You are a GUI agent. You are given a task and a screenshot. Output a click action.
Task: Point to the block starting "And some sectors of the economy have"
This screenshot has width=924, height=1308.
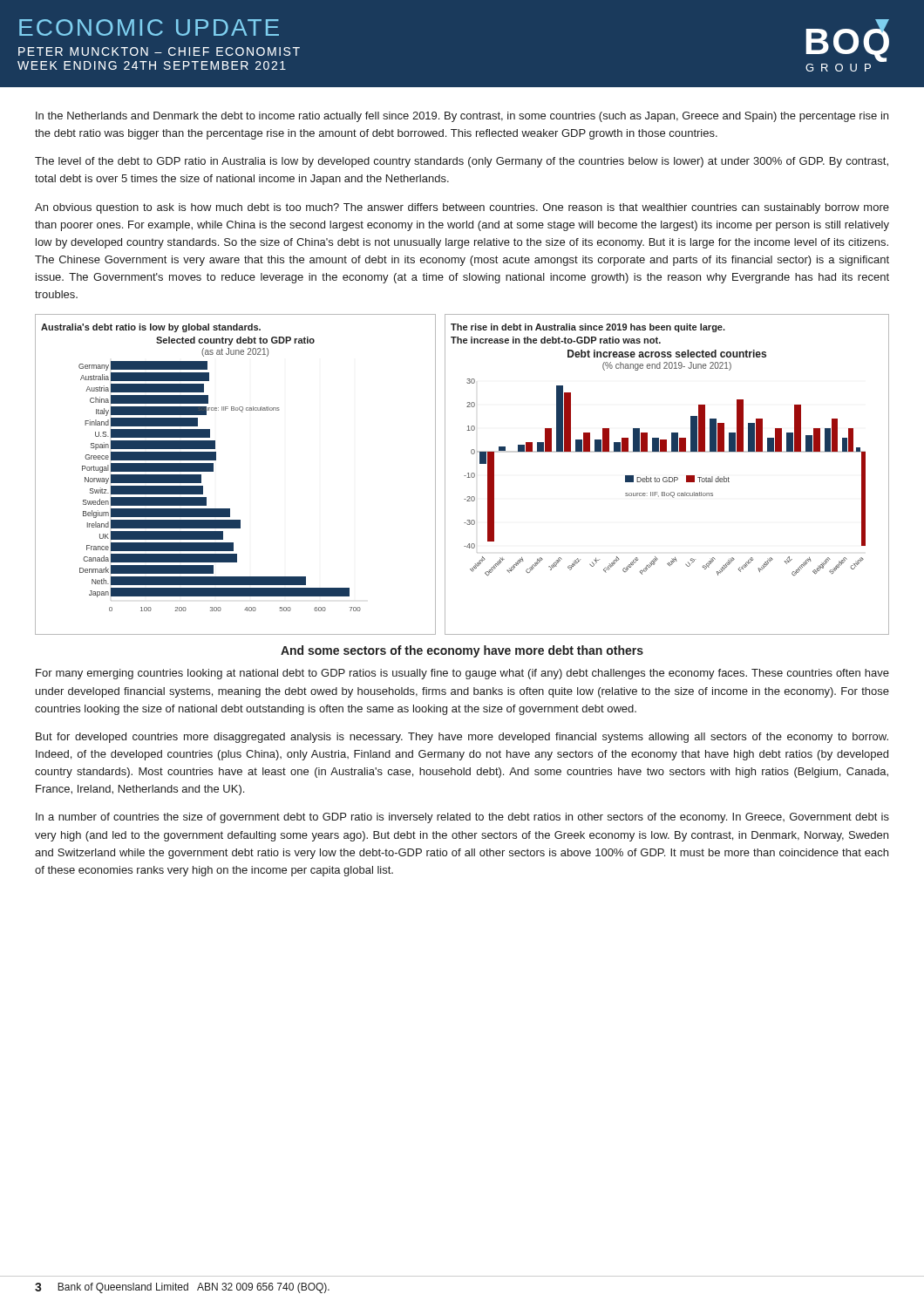[x=462, y=651]
